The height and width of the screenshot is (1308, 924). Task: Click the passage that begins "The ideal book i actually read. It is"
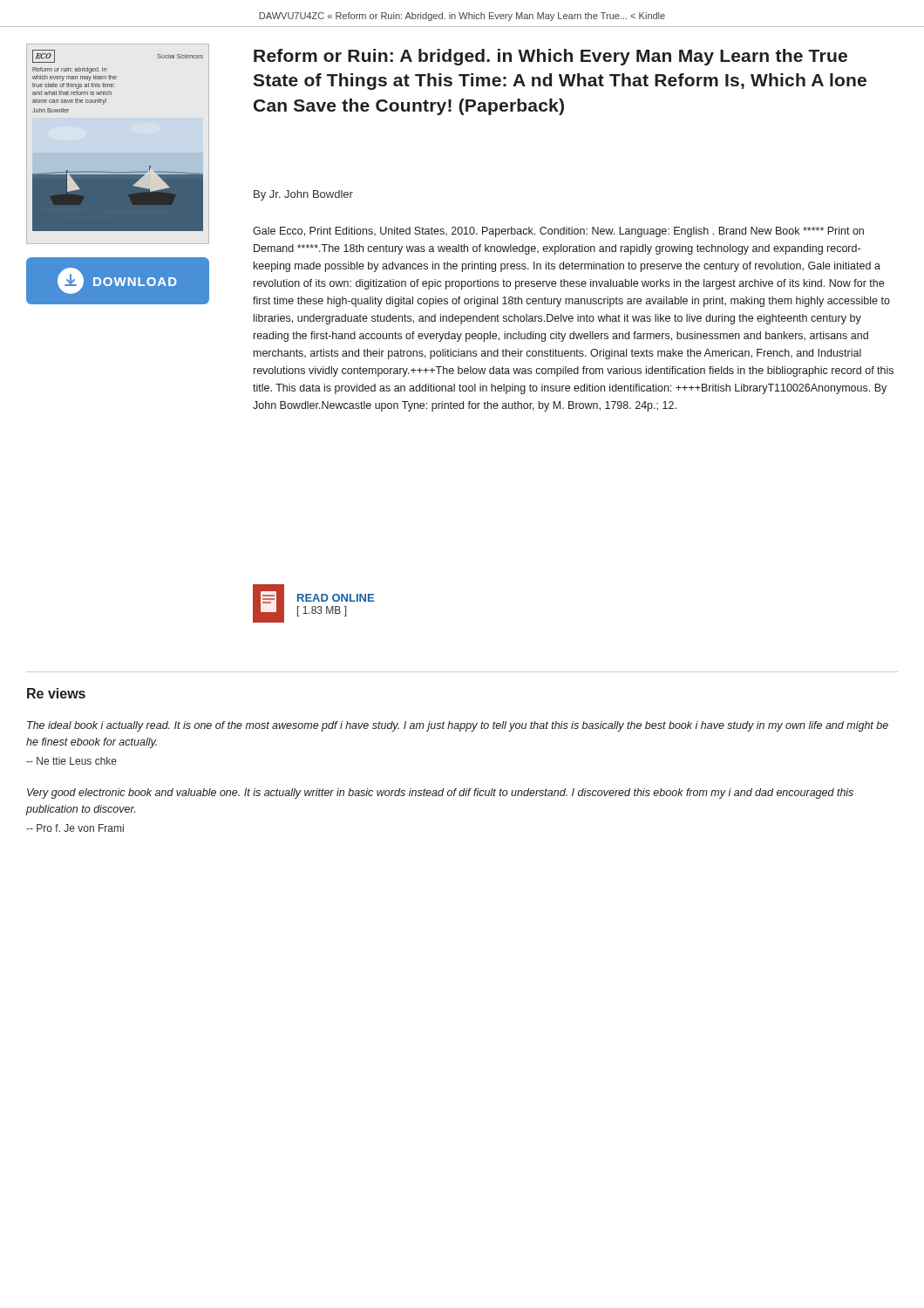click(457, 734)
